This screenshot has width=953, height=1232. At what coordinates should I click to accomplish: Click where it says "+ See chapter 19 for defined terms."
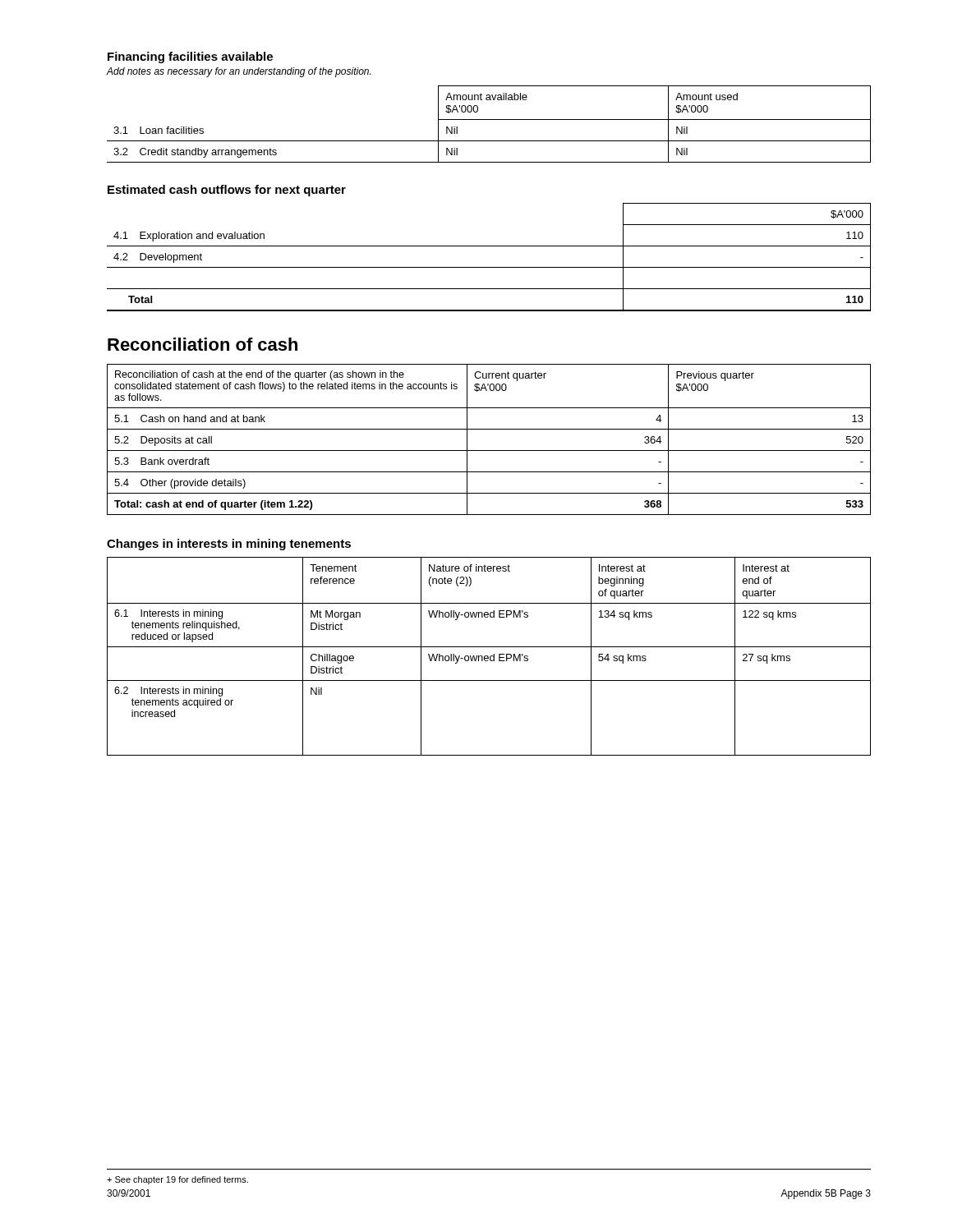point(178,1179)
